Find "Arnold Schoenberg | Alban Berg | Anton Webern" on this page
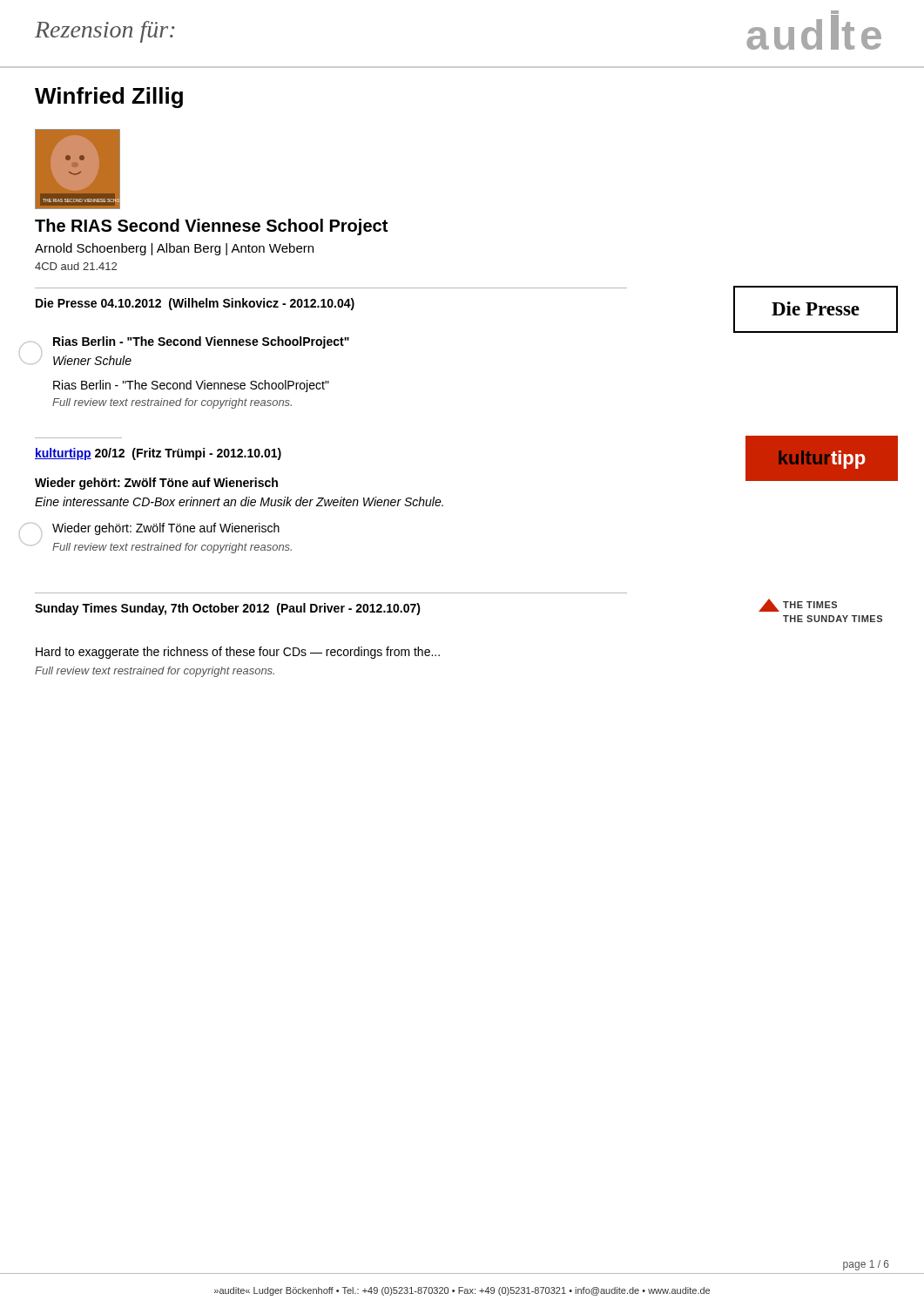The height and width of the screenshot is (1307, 924). [x=175, y=248]
